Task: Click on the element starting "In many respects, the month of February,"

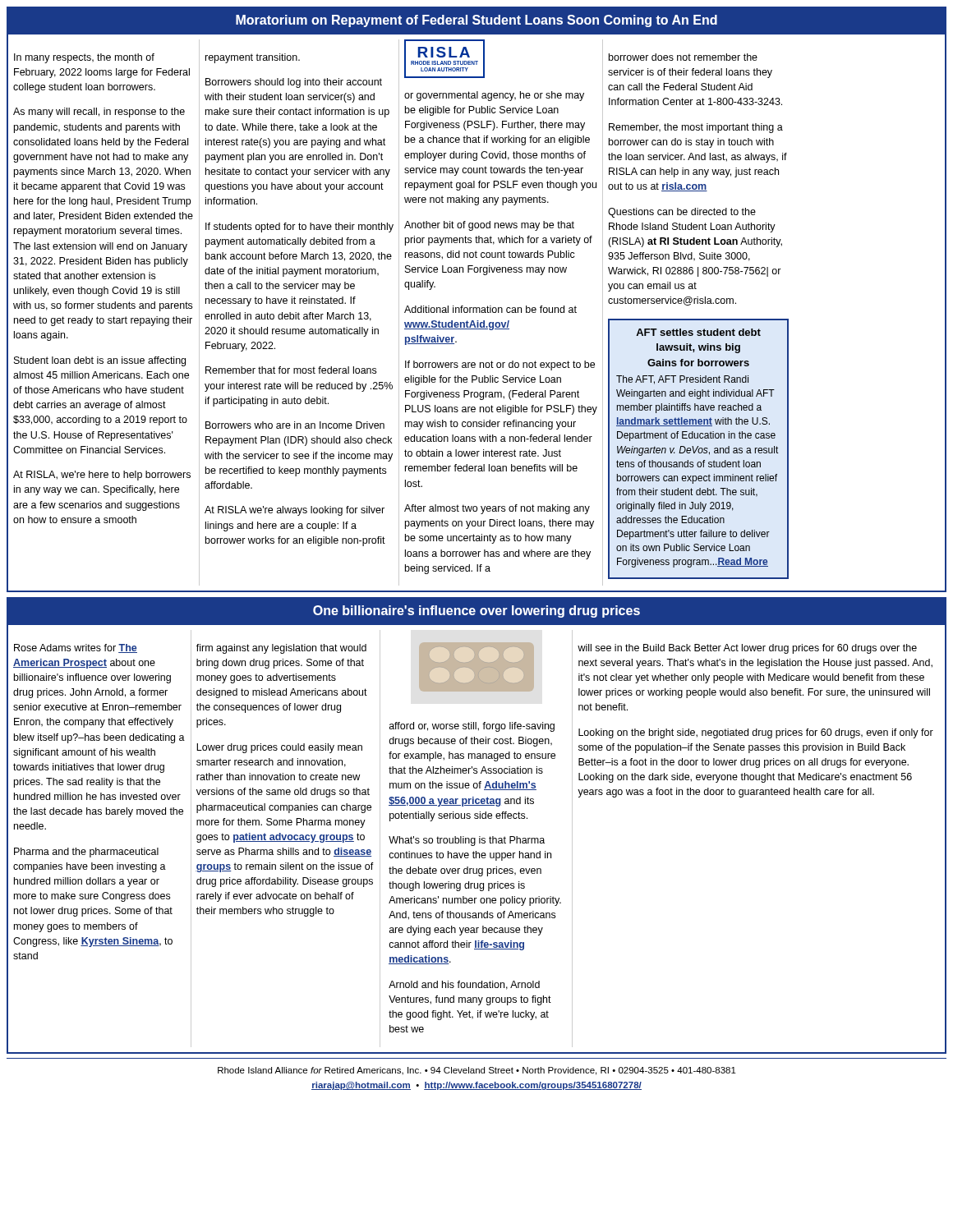Action: pyautogui.click(x=103, y=288)
